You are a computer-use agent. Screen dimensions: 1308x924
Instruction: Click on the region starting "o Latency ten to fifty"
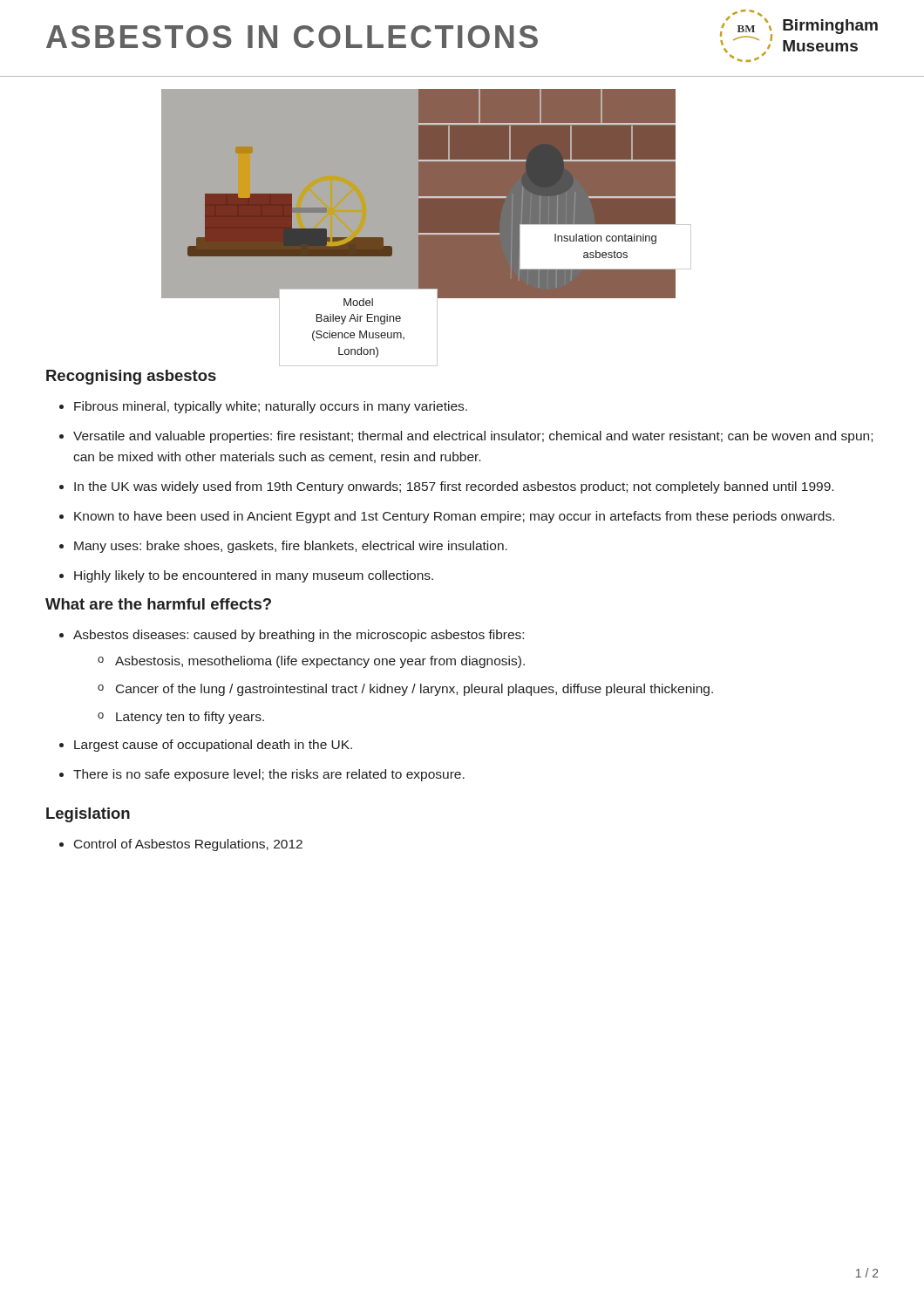181,715
